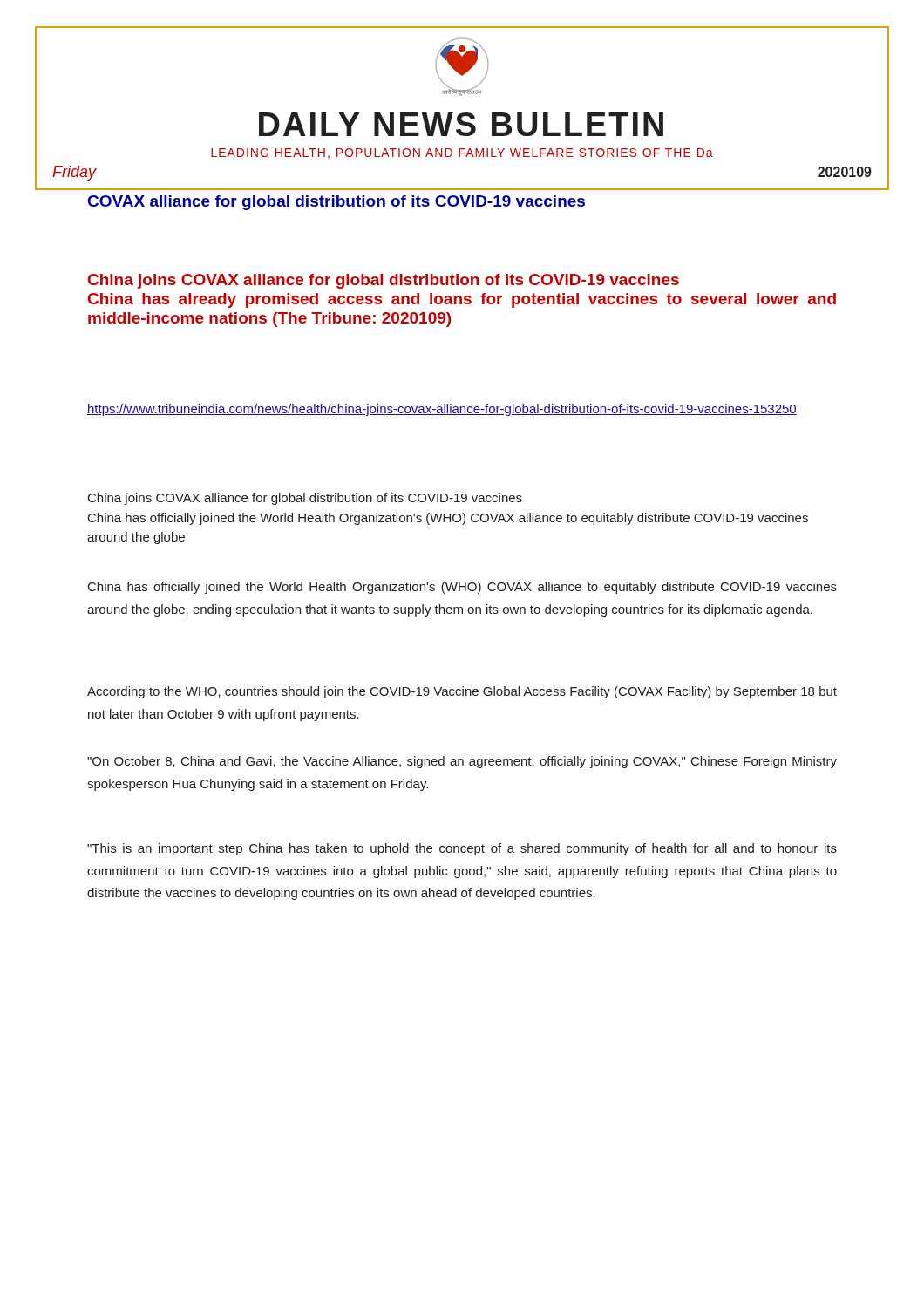
Task: Find the block on this page that starts "China has officially joined"
Action: [462, 598]
